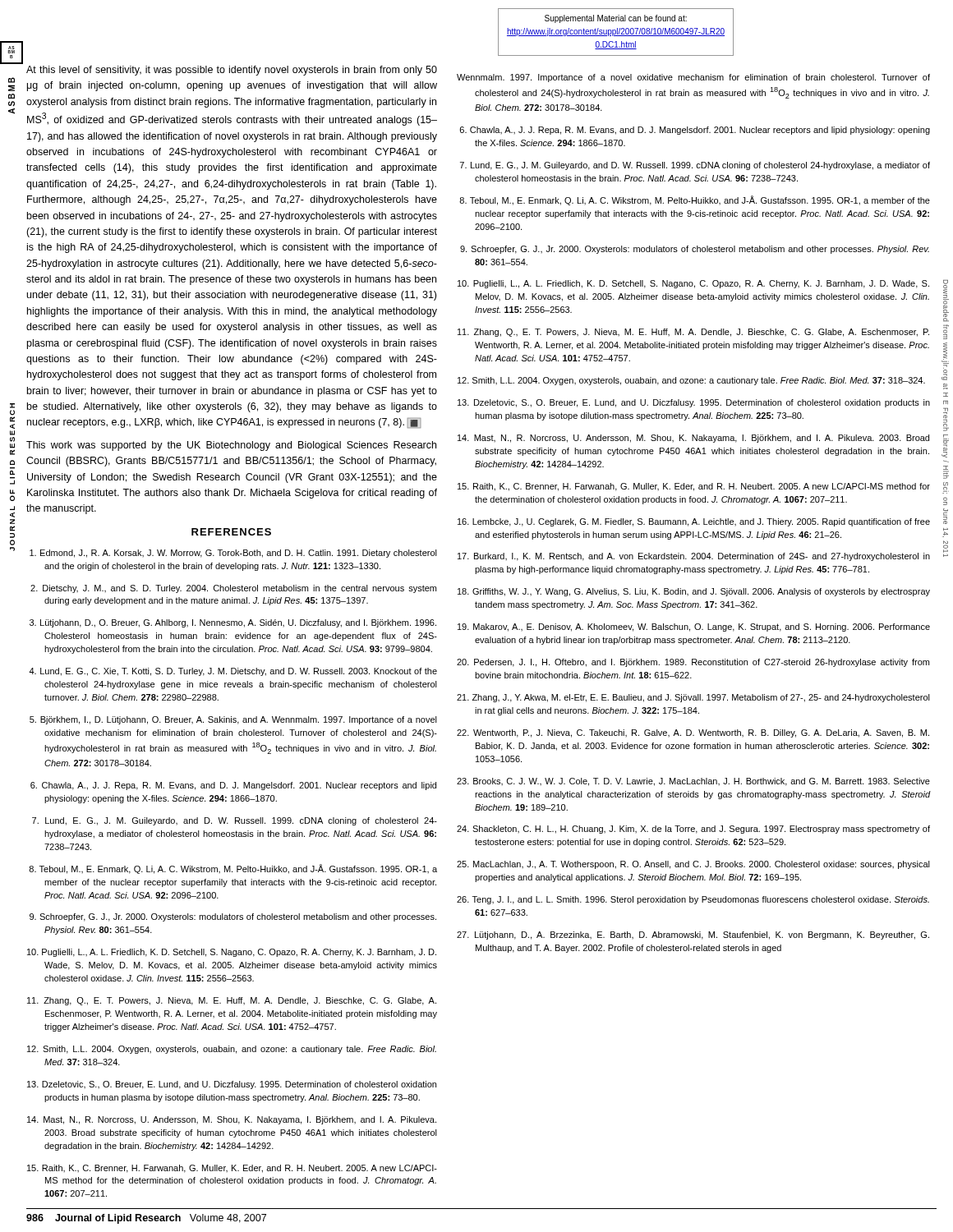
Task: Point to the block starting "At this level of sensitivity, it was"
Action: [x=232, y=247]
